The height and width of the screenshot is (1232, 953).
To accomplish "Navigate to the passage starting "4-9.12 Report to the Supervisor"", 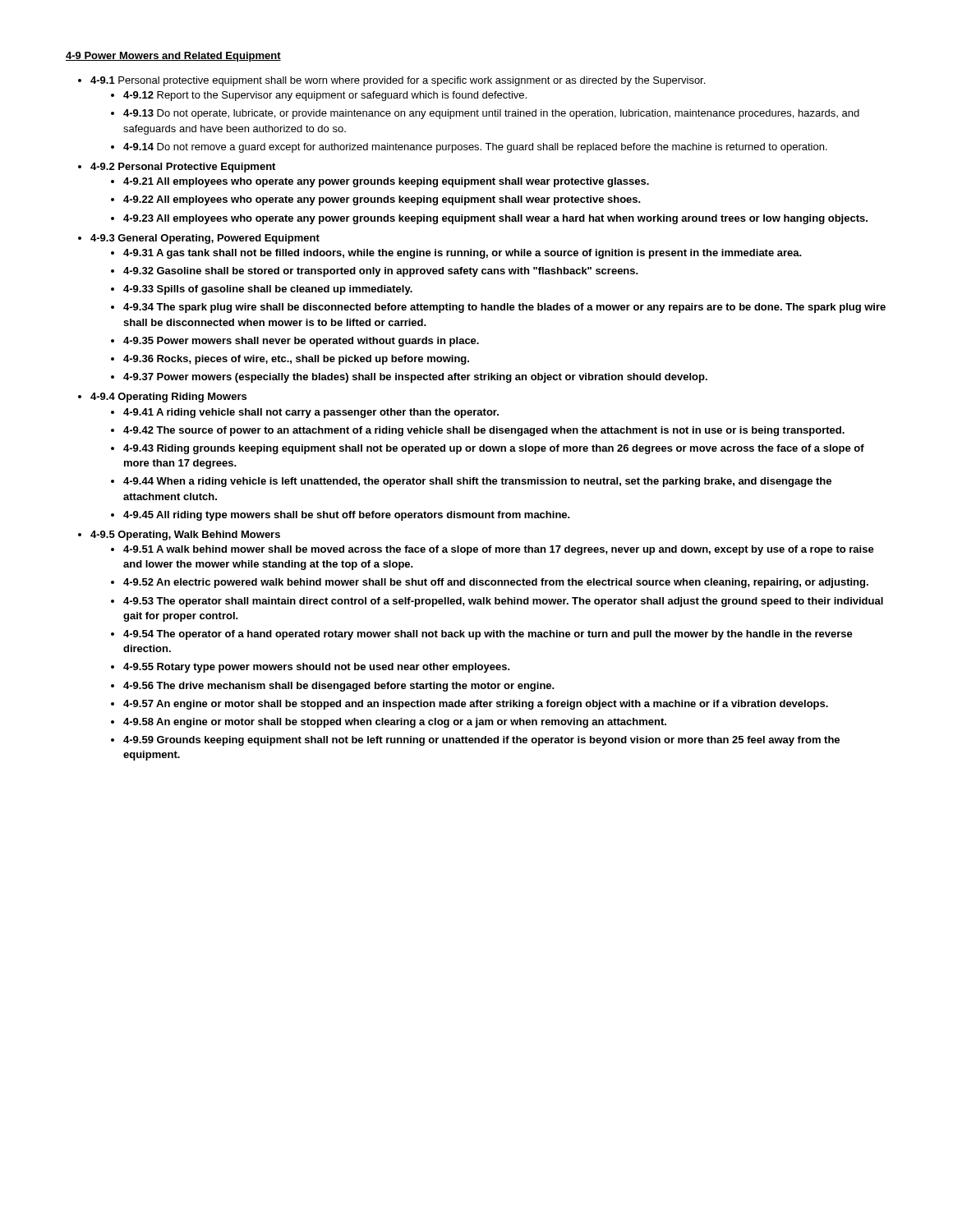I will pyautogui.click(x=325, y=95).
